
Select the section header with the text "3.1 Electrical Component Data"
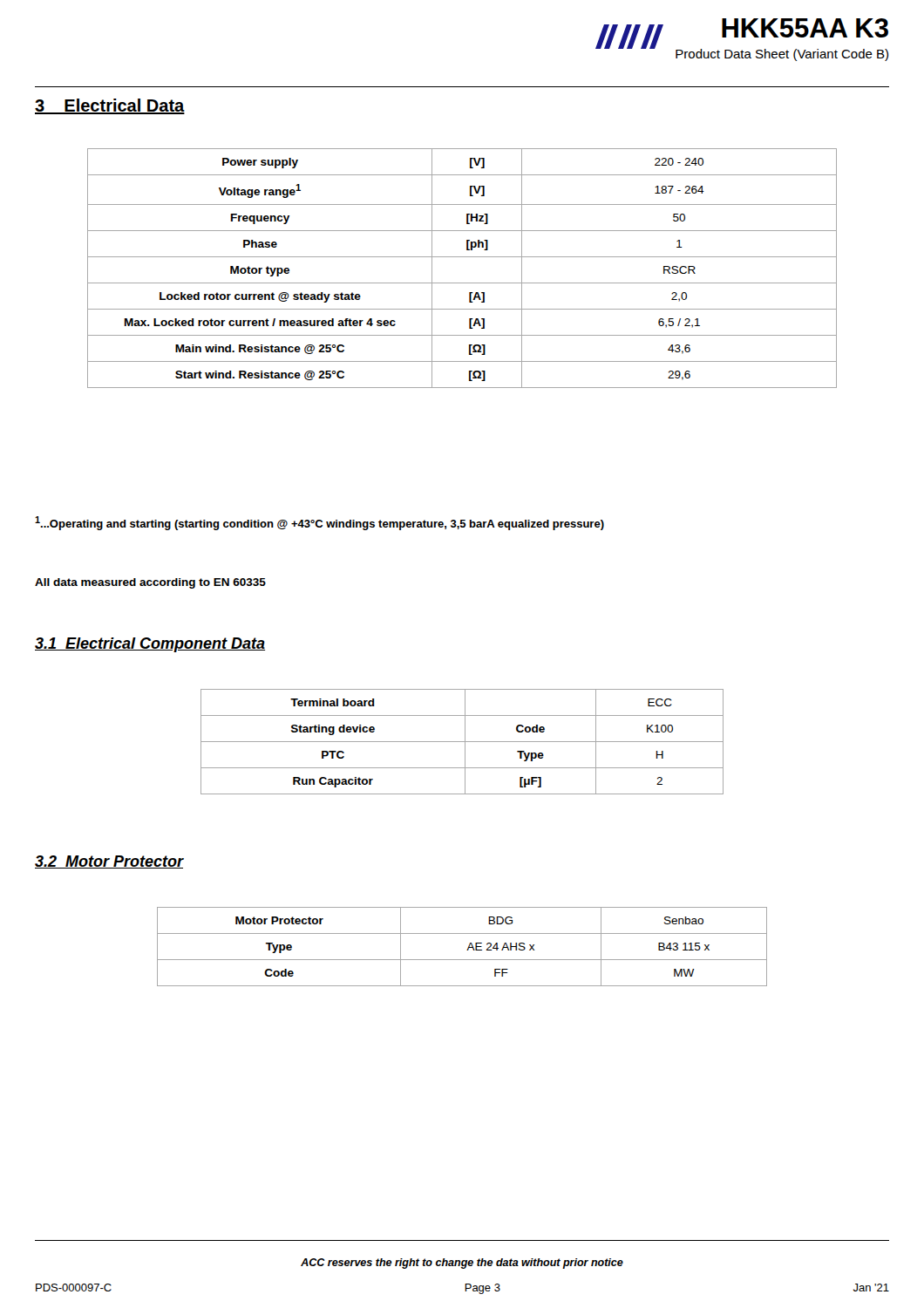[150, 644]
